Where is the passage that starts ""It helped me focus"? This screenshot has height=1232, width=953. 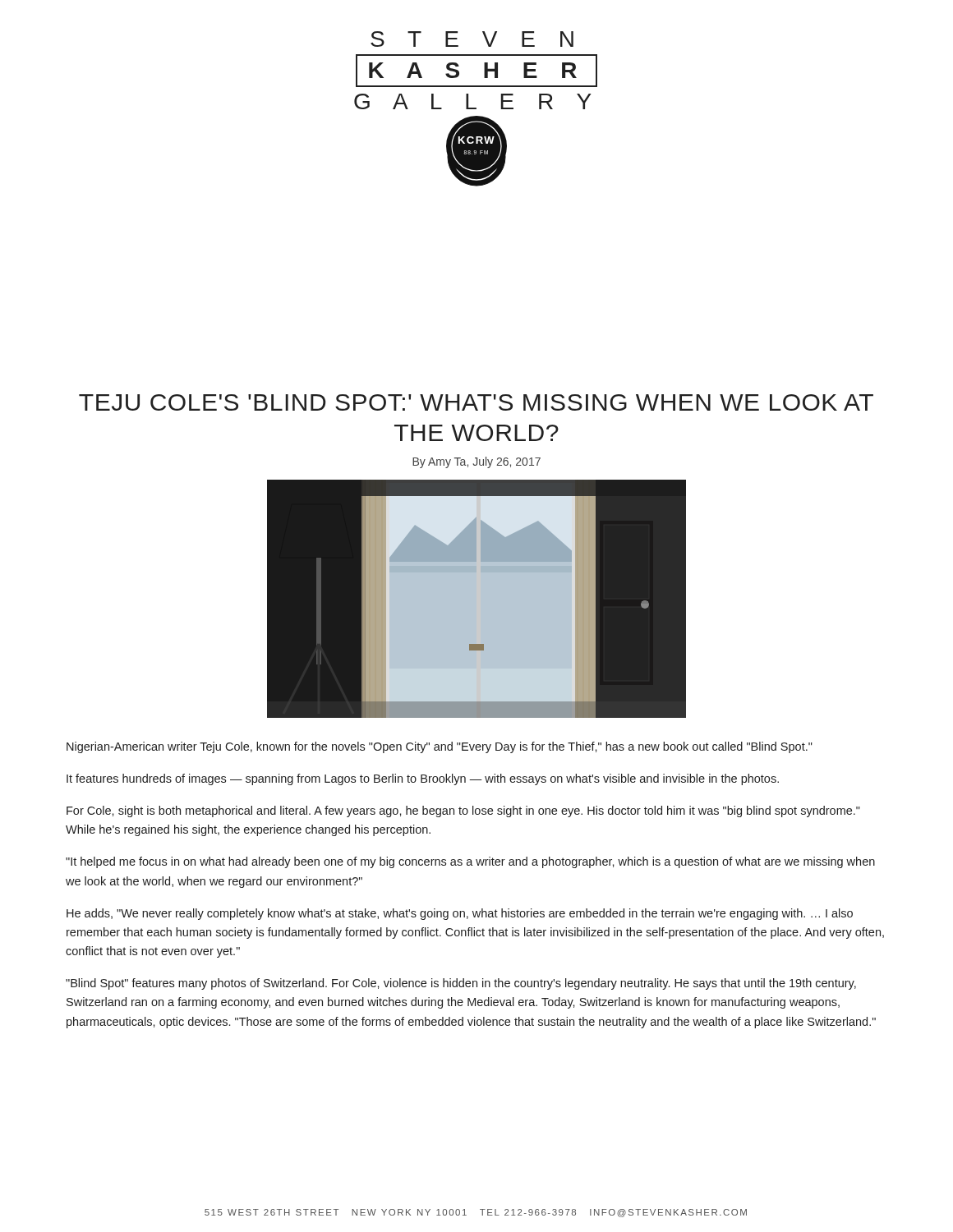pyautogui.click(x=476, y=872)
